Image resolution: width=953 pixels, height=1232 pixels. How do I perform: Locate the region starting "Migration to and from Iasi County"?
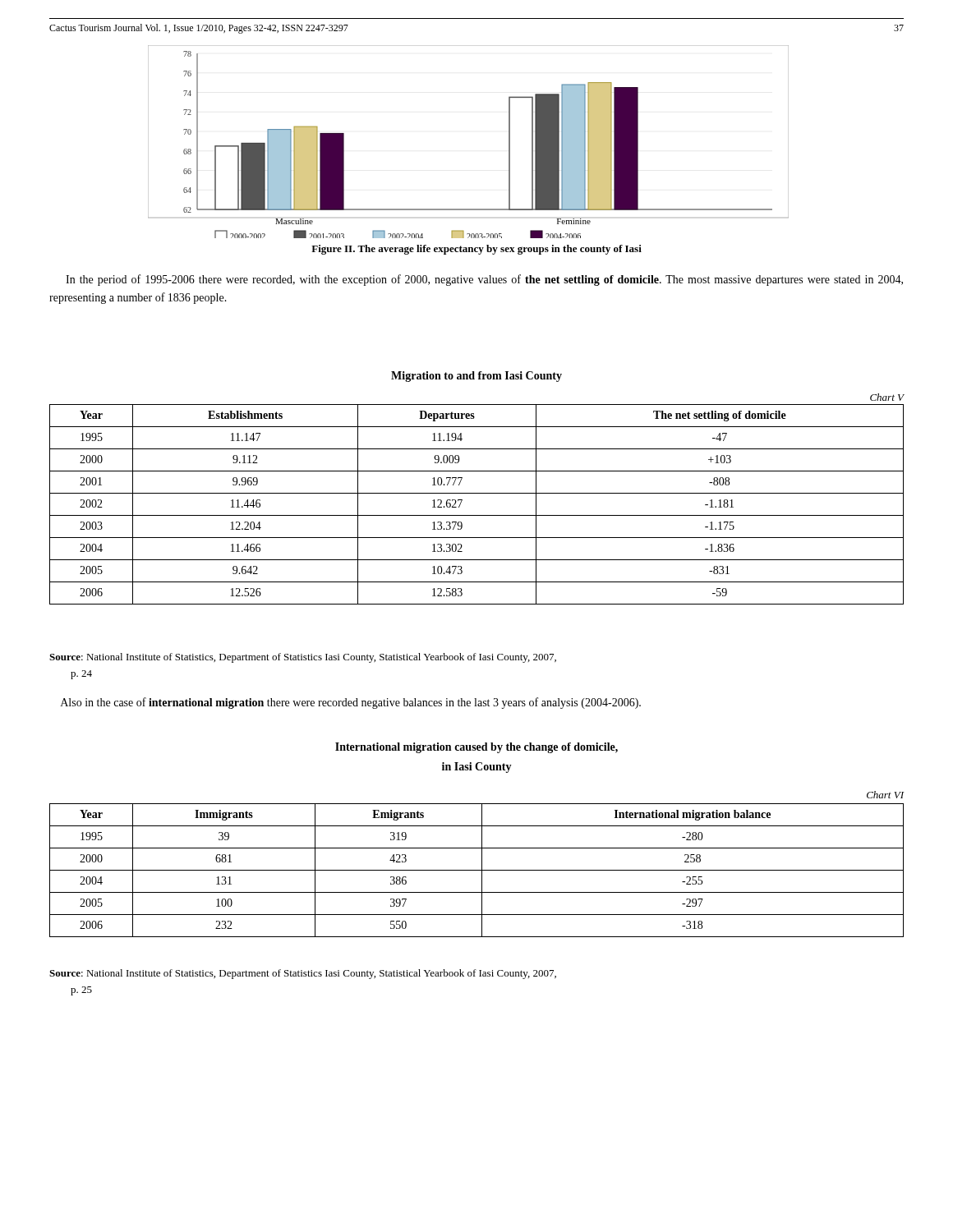pos(476,376)
